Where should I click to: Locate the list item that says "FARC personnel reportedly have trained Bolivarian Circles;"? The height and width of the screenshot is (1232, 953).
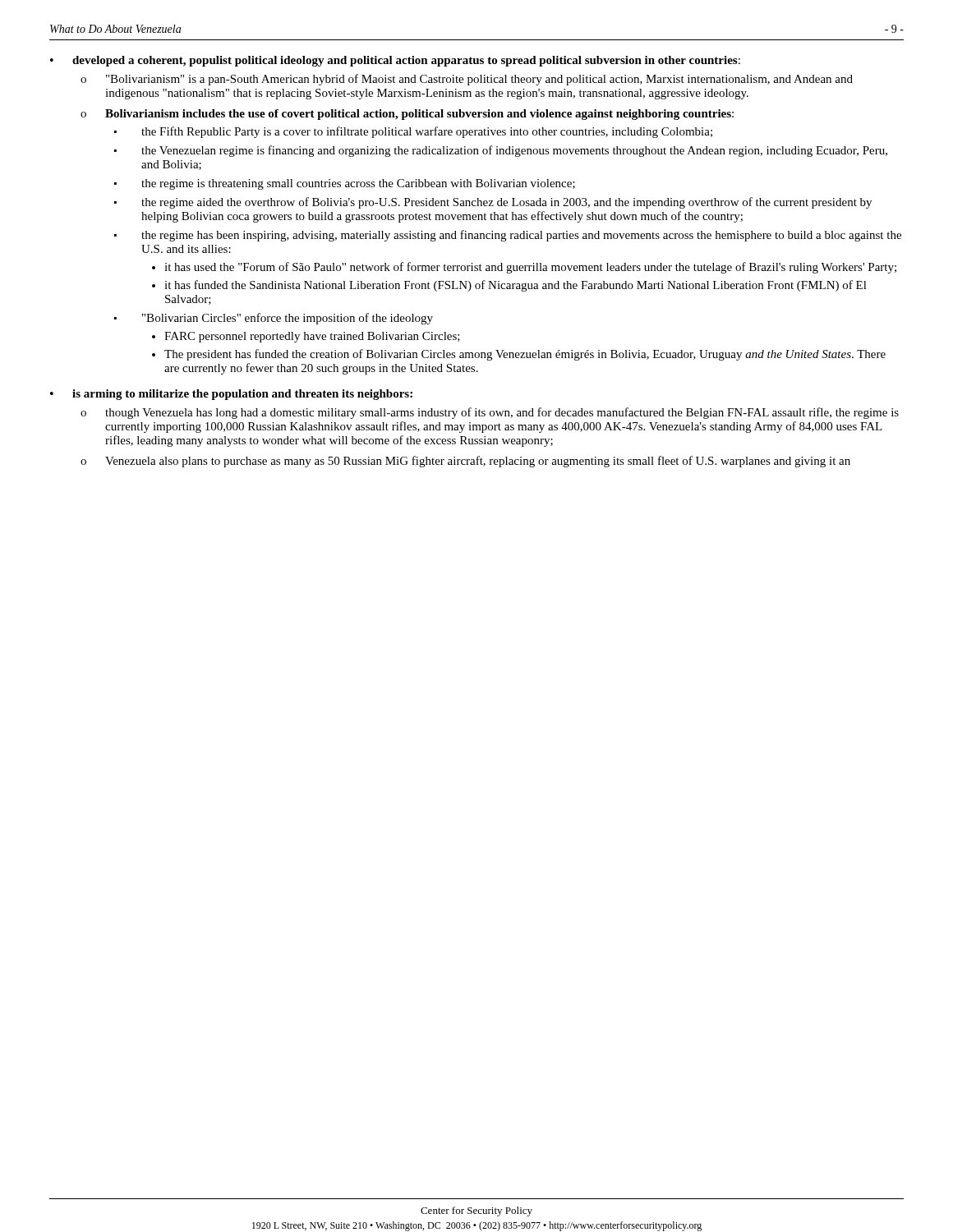312,336
